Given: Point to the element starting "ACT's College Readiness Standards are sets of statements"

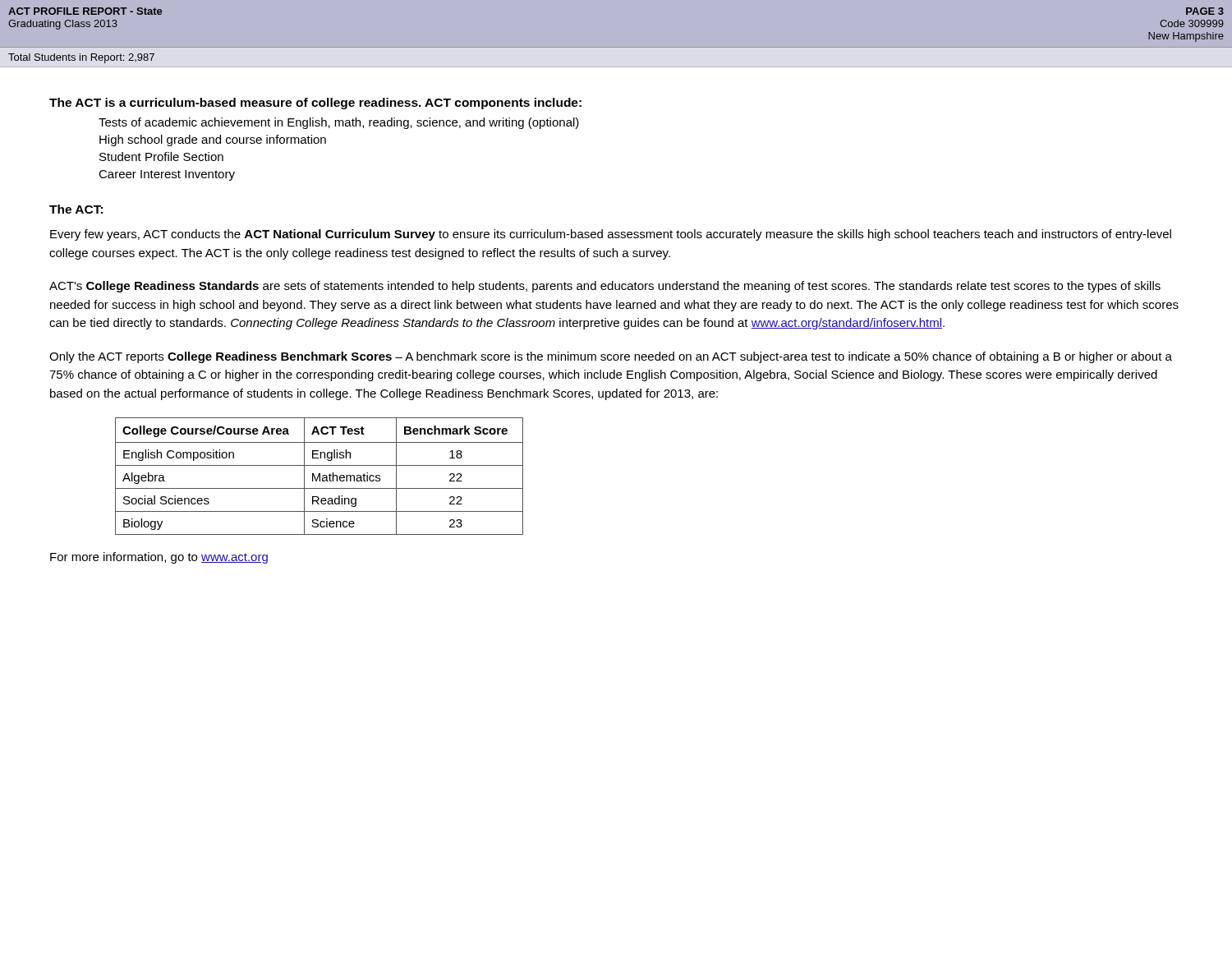Looking at the screenshot, I should 614,304.
